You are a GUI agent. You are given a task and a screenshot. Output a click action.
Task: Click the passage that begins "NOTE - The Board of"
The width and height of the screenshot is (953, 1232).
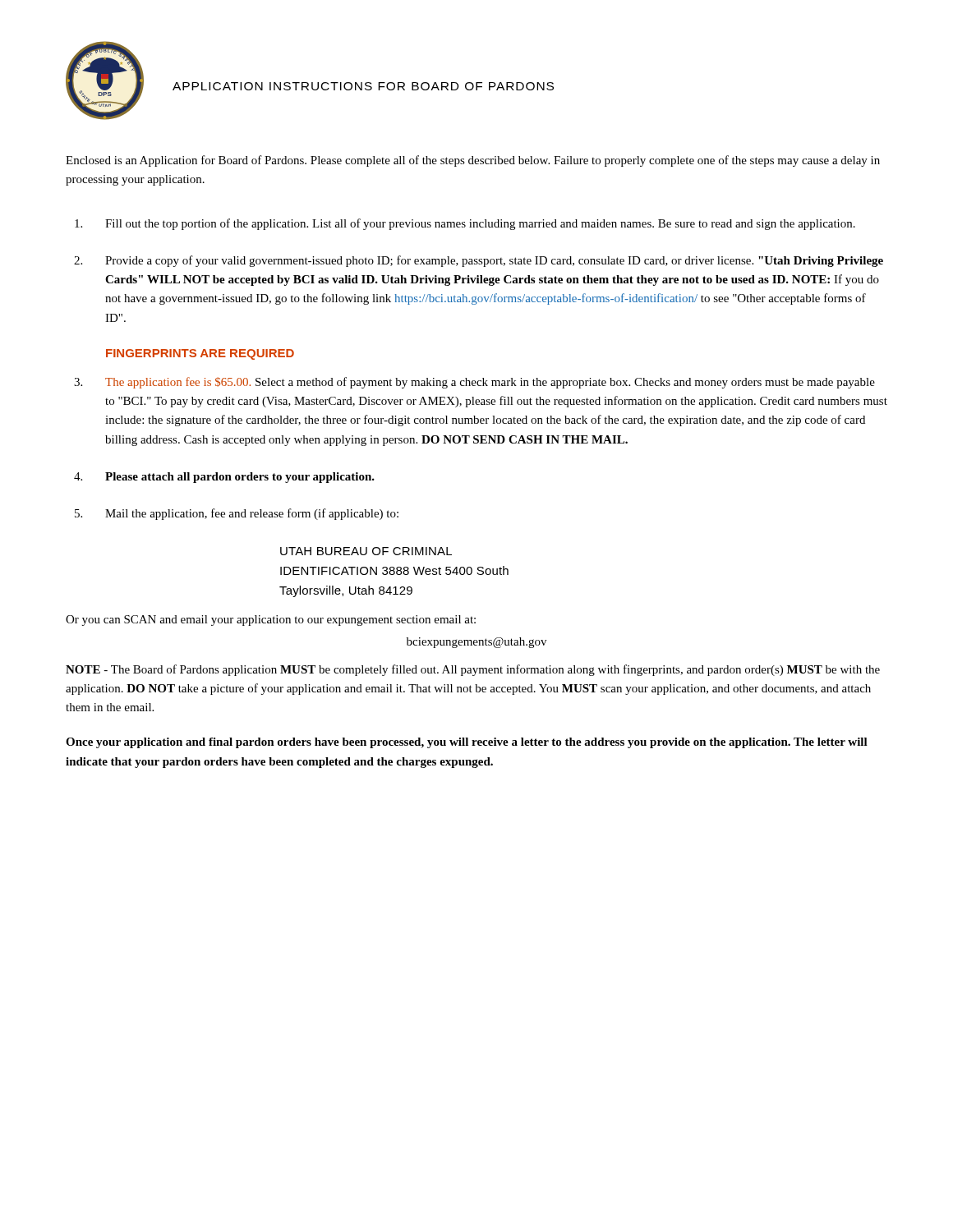pyautogui.click(x=473, y=688)
